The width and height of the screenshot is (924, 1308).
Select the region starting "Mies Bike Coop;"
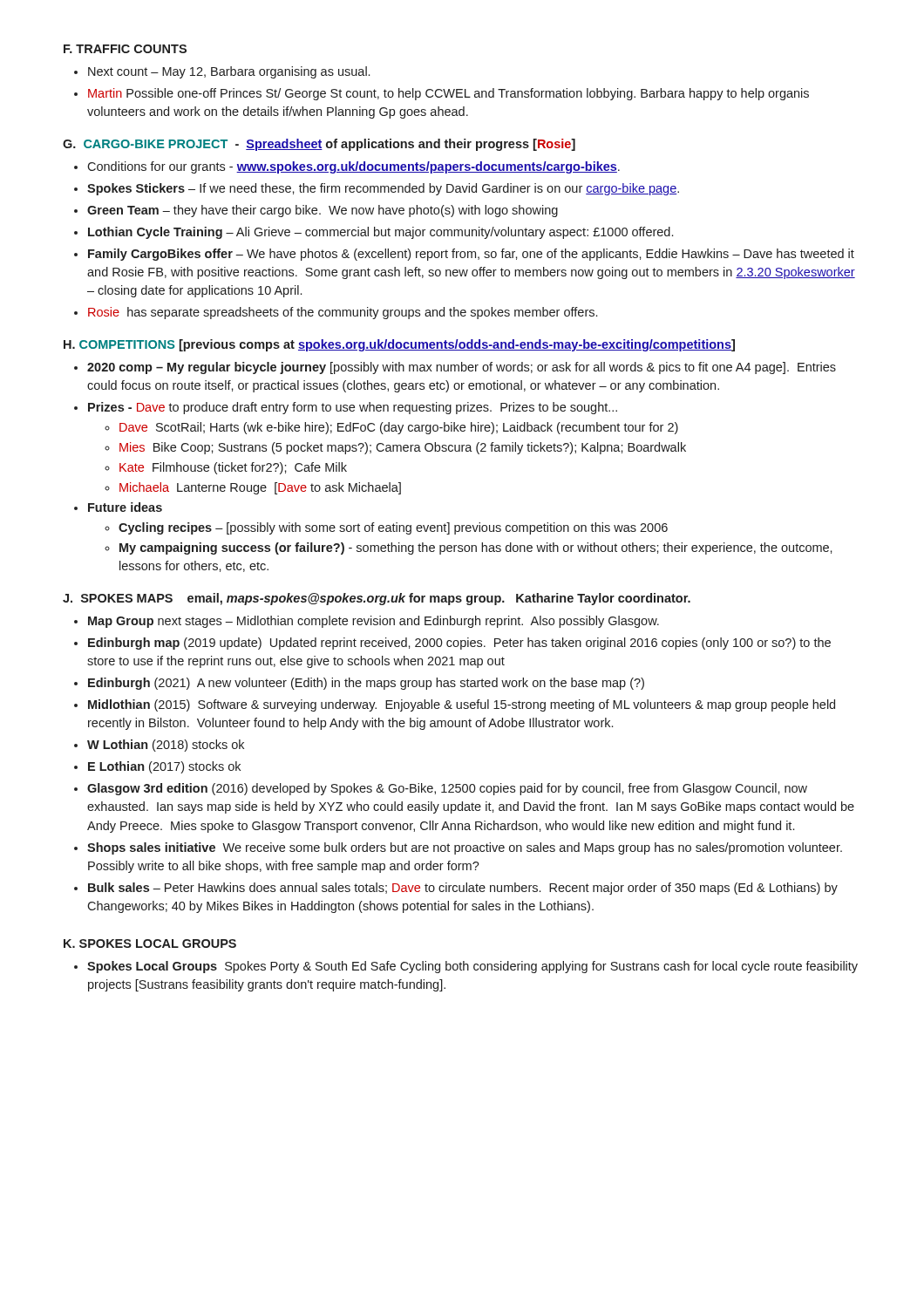(402, 448)
